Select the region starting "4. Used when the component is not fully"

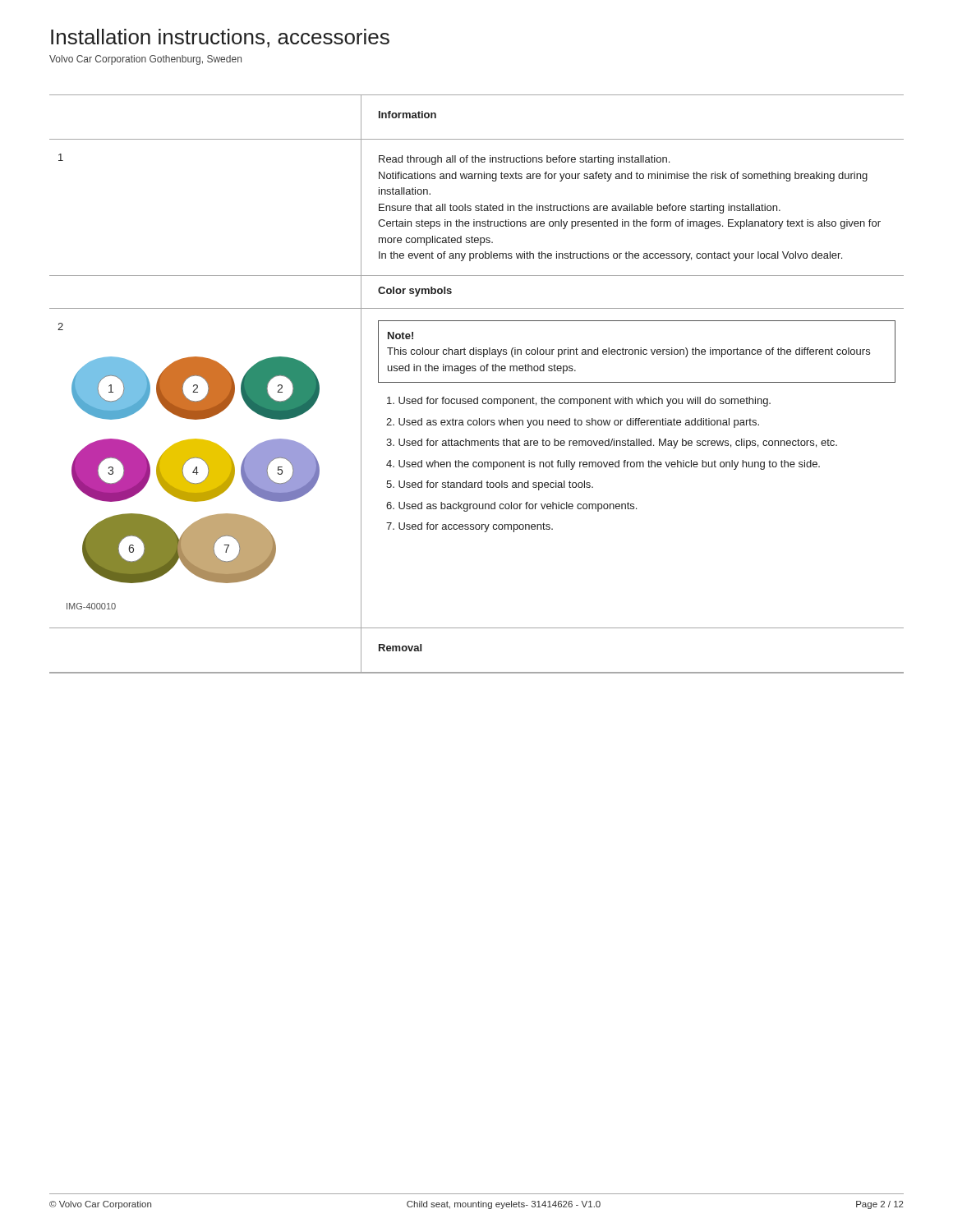603,463
